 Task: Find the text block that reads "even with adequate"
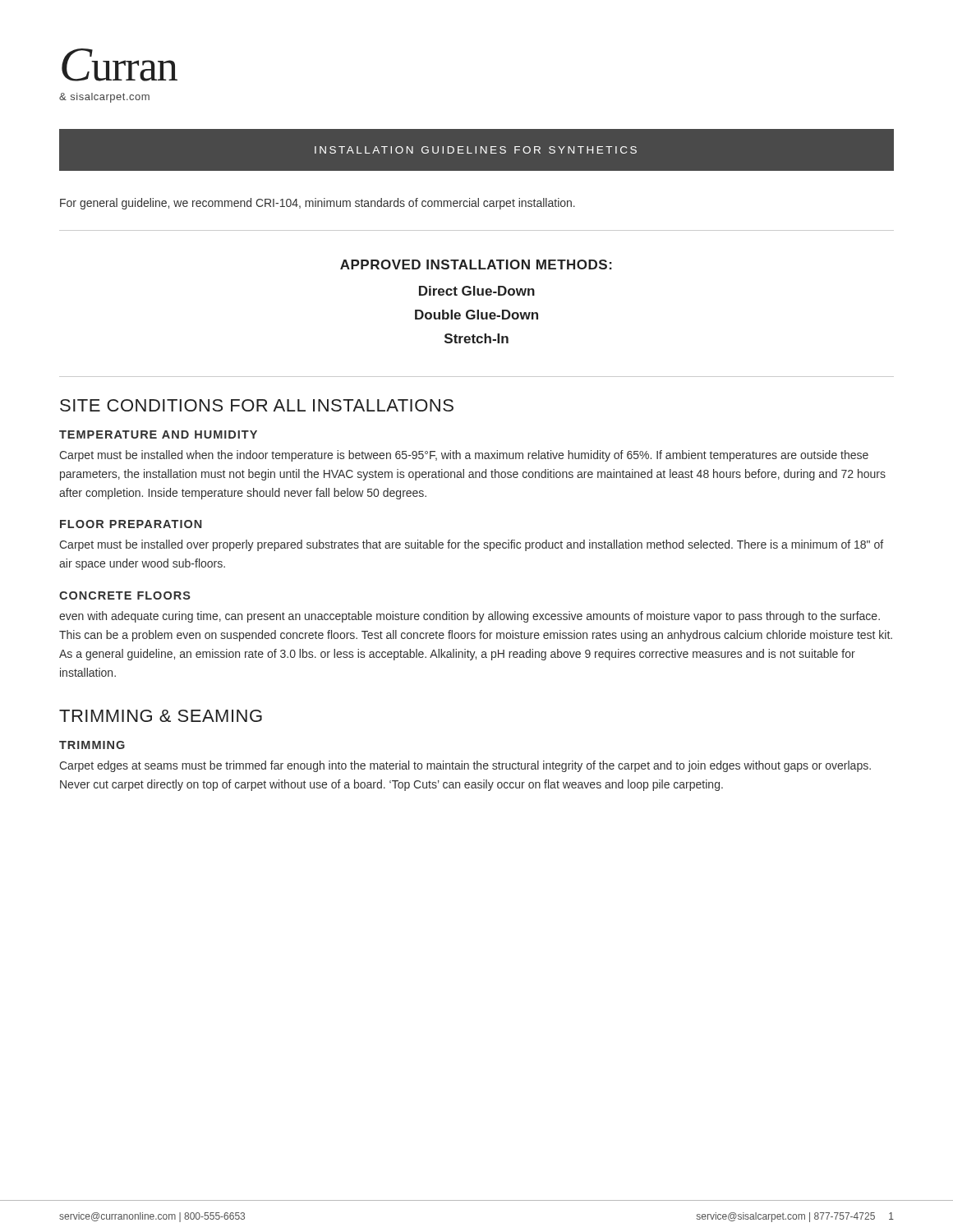(x=476, y=644)
